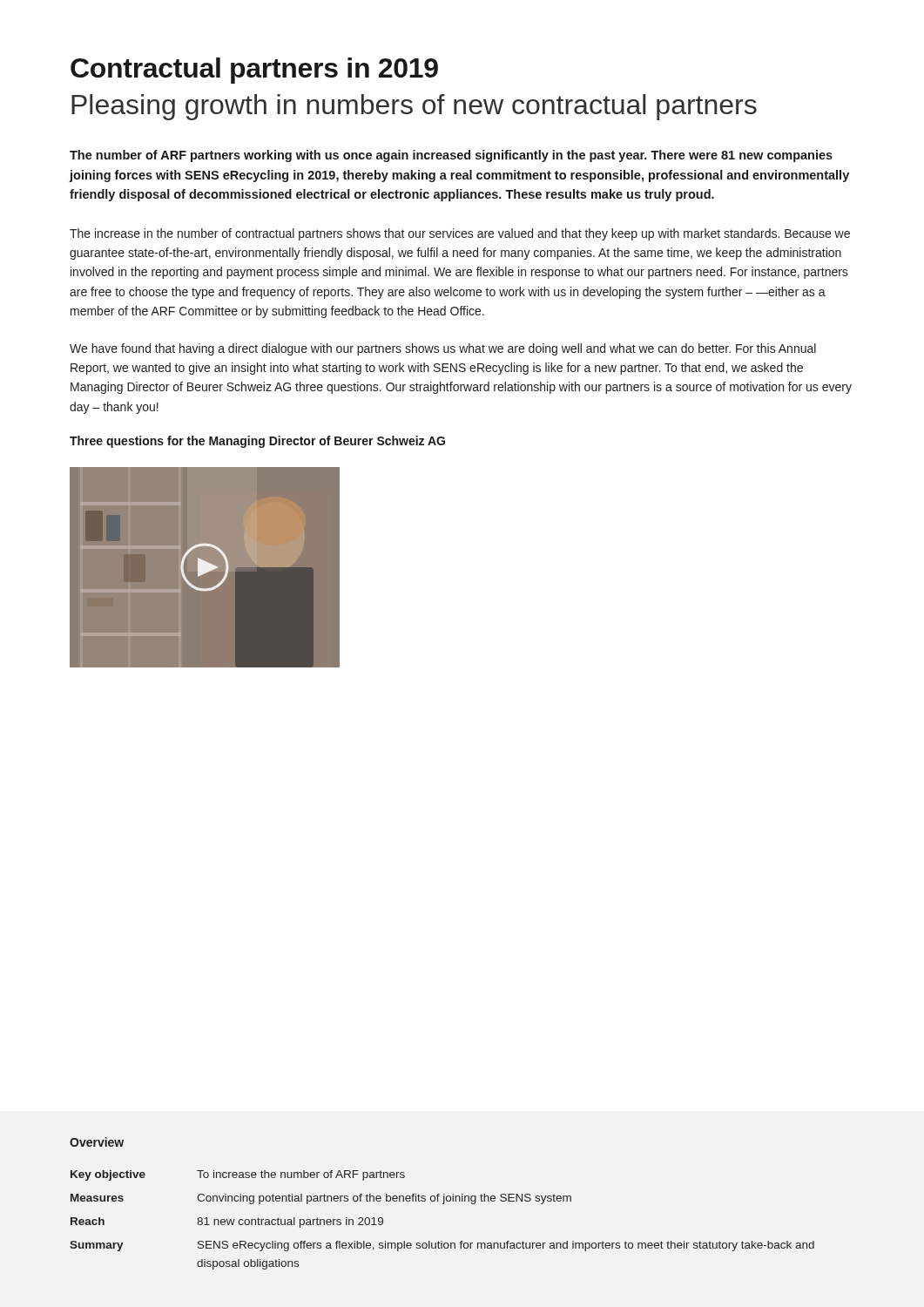
Task: Find the section header that reads "Three questions for the Managing Director of"
Action: click(257, 442)
